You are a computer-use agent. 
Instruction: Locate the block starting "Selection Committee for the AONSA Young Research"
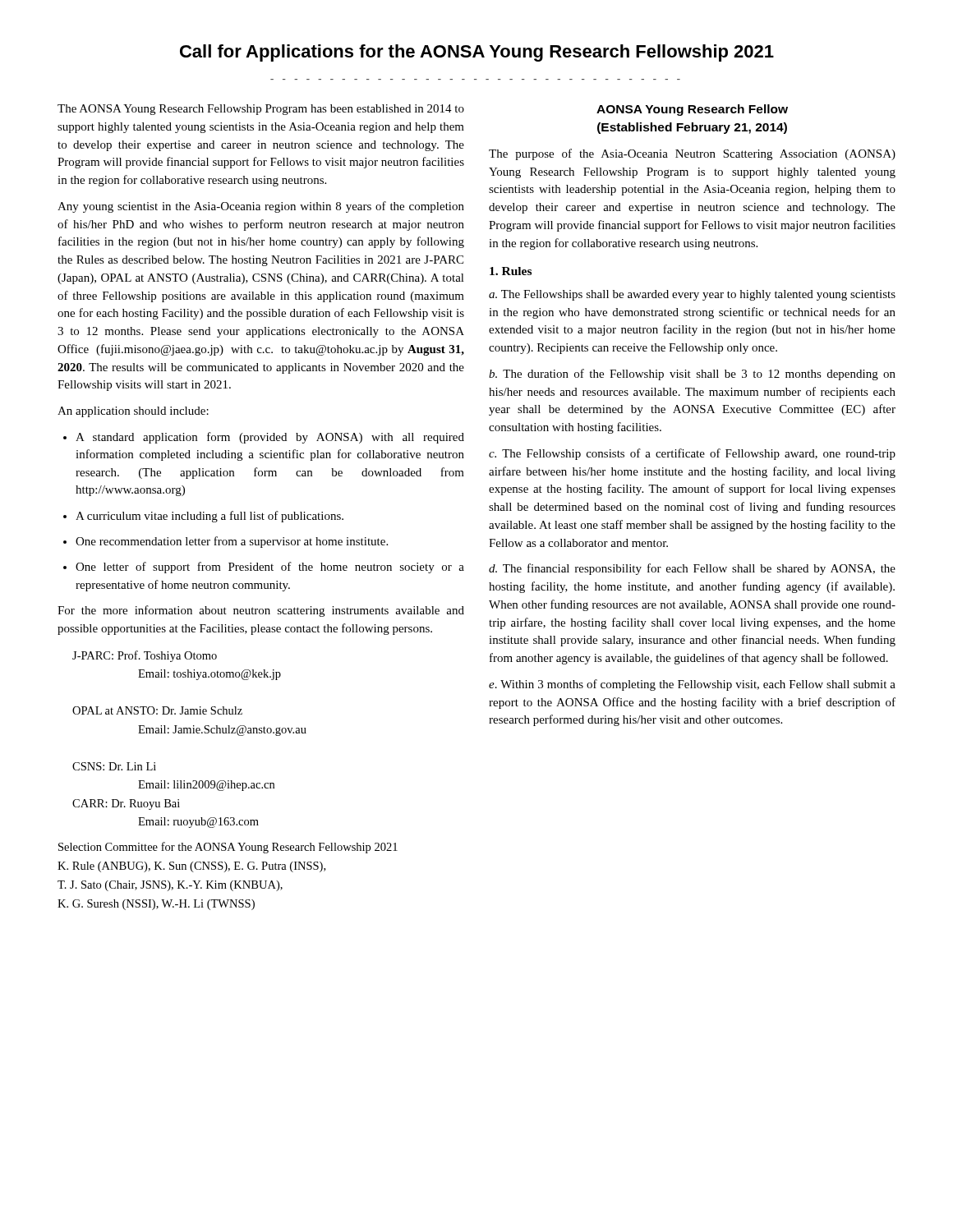click(x=261, y=876)
